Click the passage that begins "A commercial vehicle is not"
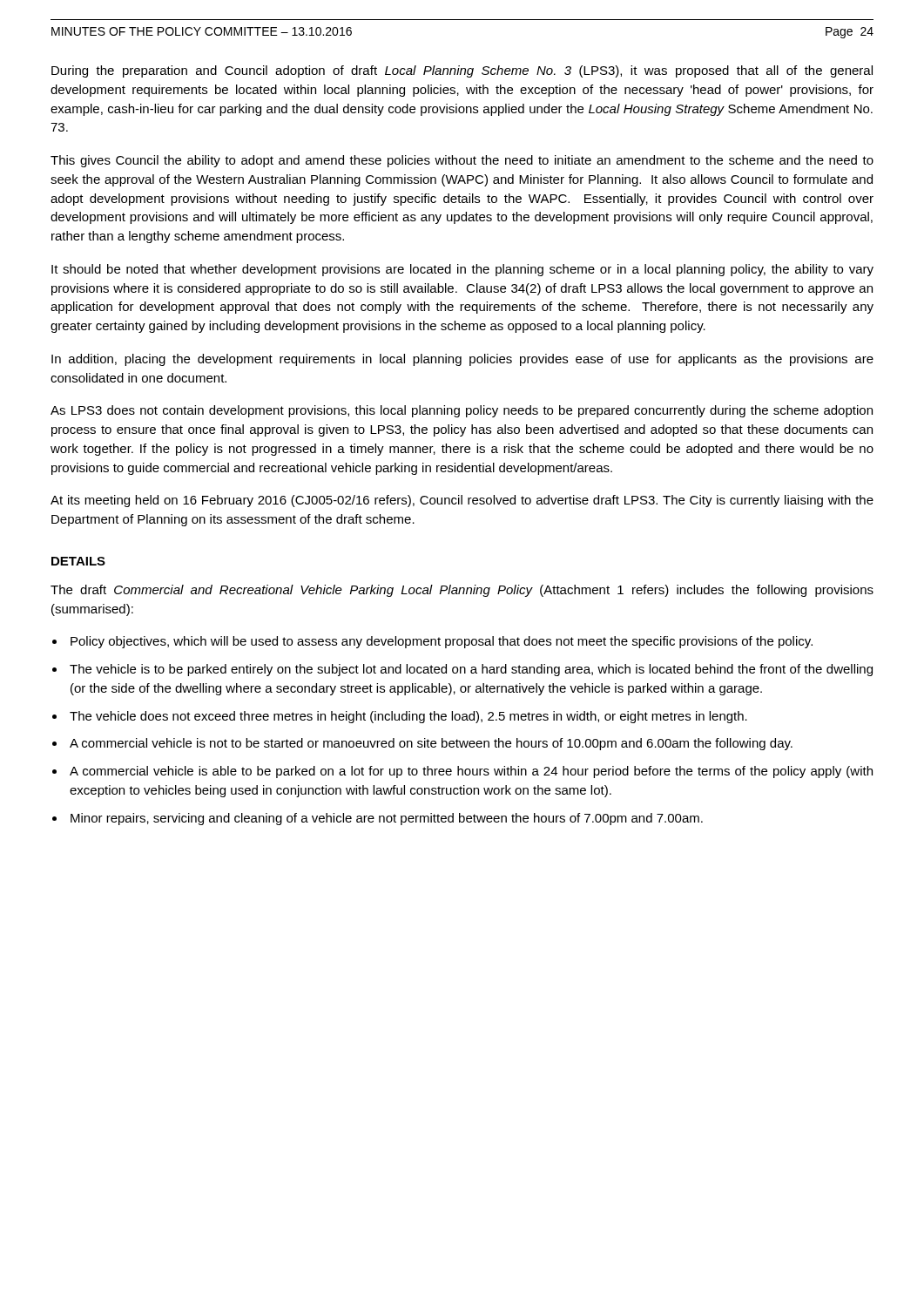Screen dimensions: 1307x924 (432, 743)
